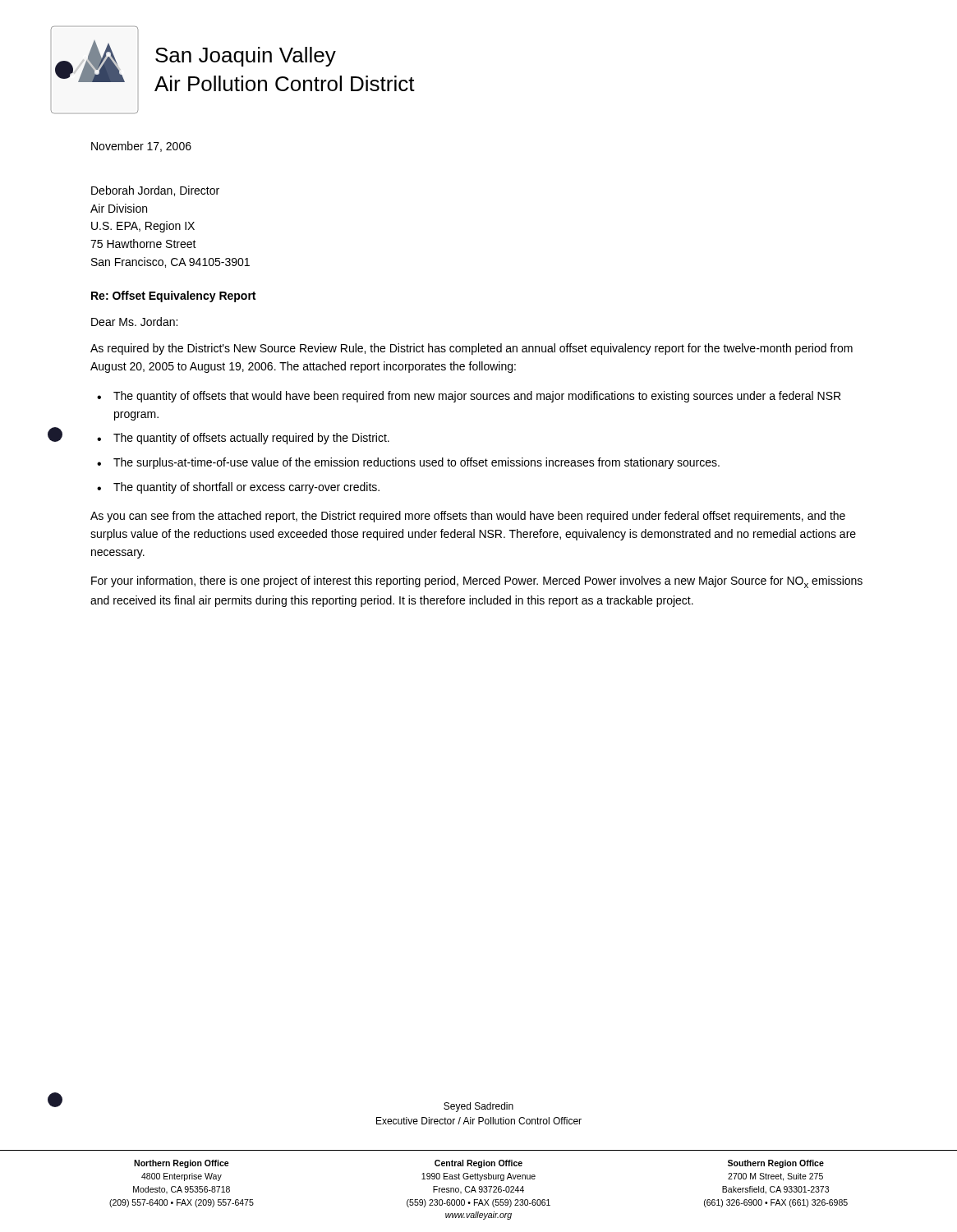Click on the text starting "Re: Offset Equivalency Report"

(x=173, y=296)
